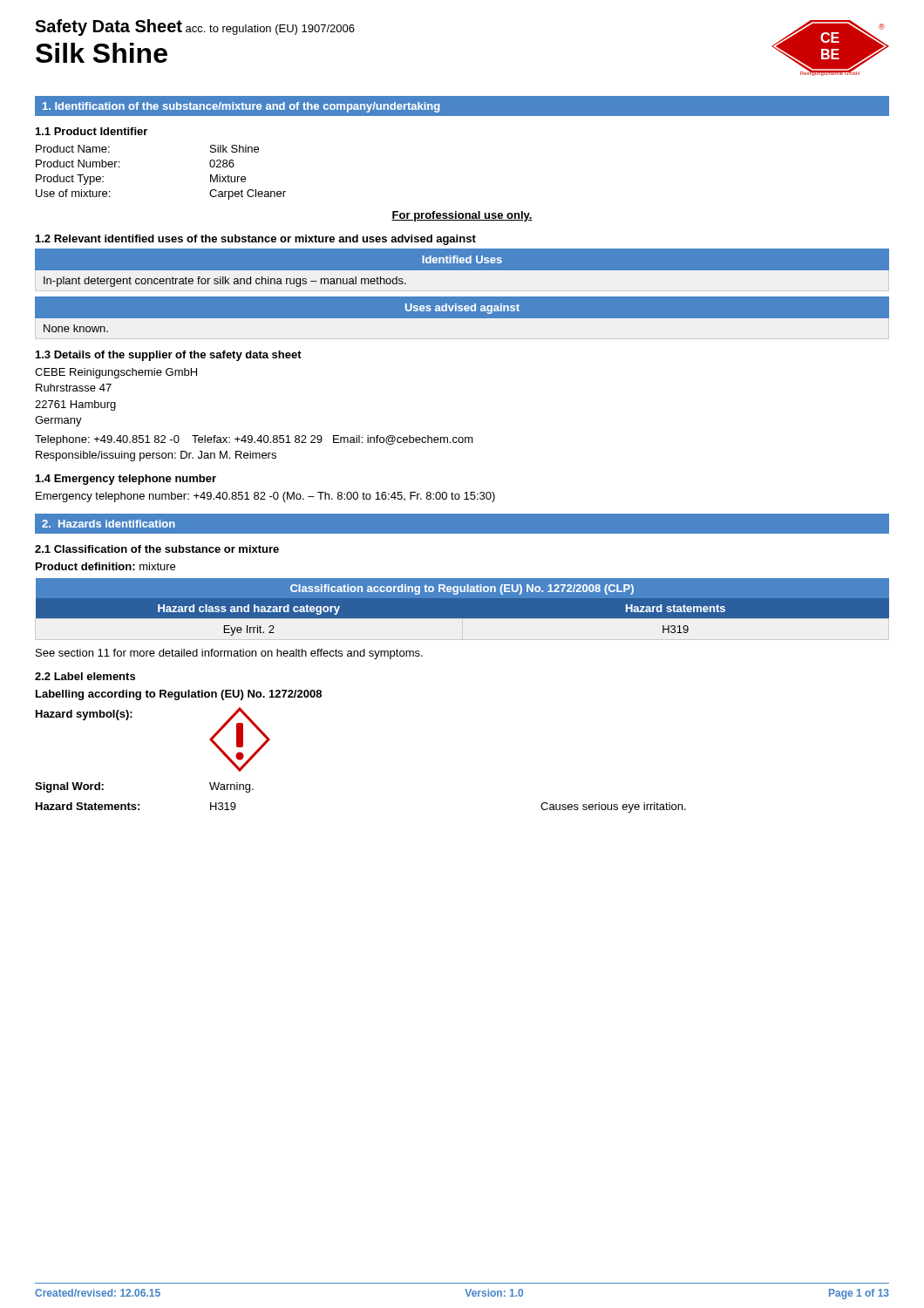The width and height of the screenshot is (924, 1308).
Task: Select the section header that says "2. Hazards identification"
Action: click(x=109, y=523)
